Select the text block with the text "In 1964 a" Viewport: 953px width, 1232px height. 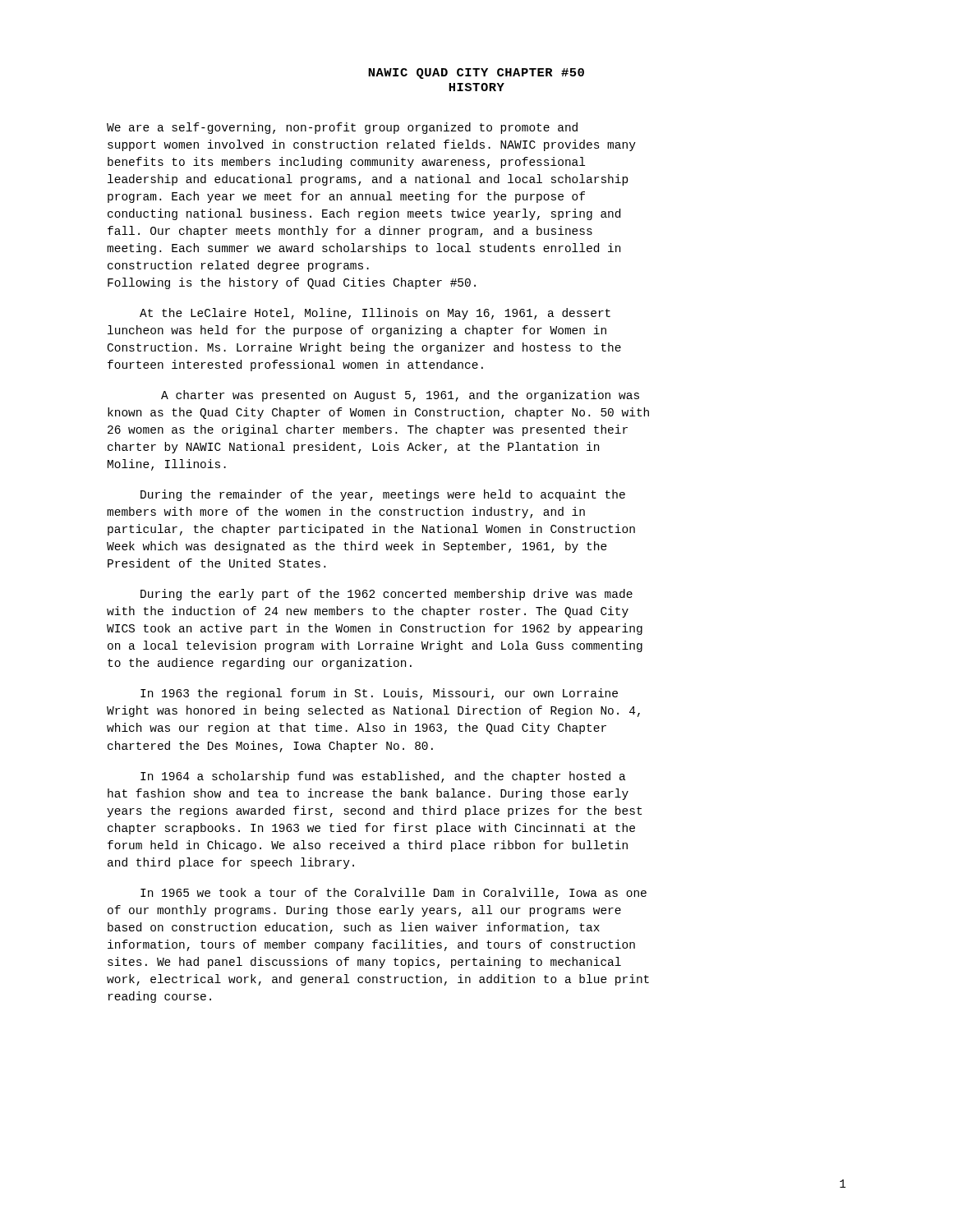click(375, 820)
